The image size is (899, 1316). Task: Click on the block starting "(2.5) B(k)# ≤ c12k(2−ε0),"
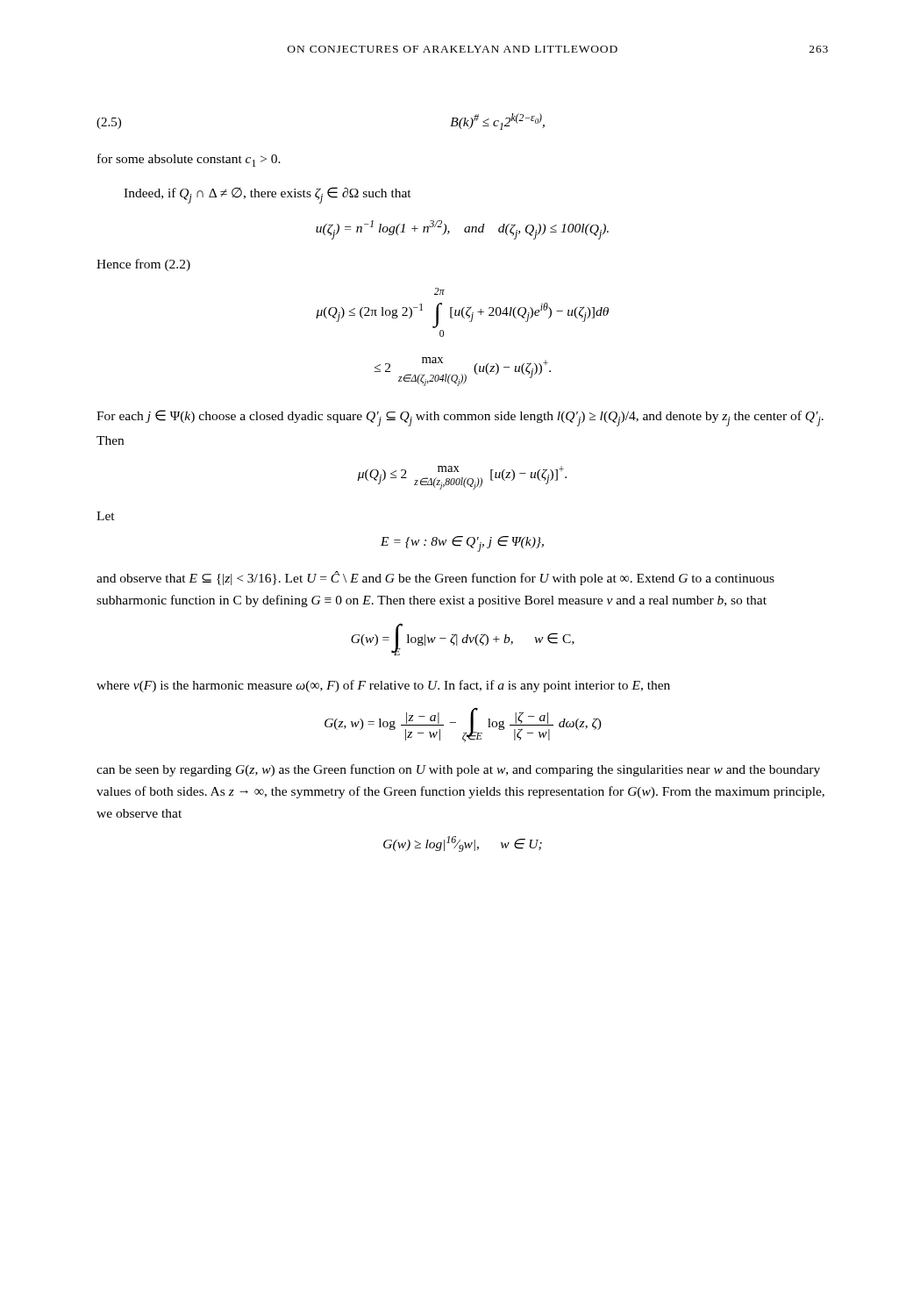(463, 122)
